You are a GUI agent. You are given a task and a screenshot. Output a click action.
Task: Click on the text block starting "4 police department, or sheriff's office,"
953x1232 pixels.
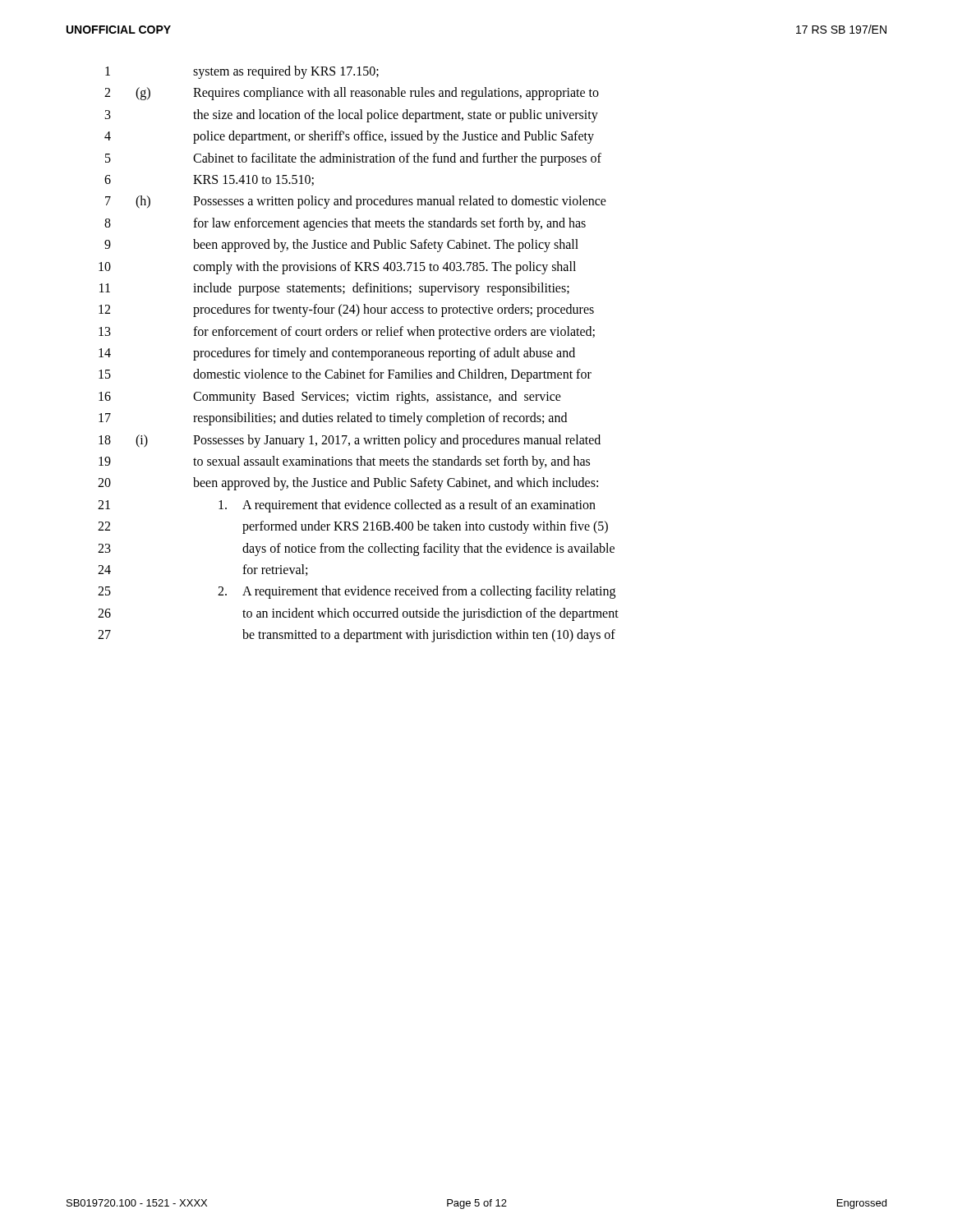pos(476,137)
